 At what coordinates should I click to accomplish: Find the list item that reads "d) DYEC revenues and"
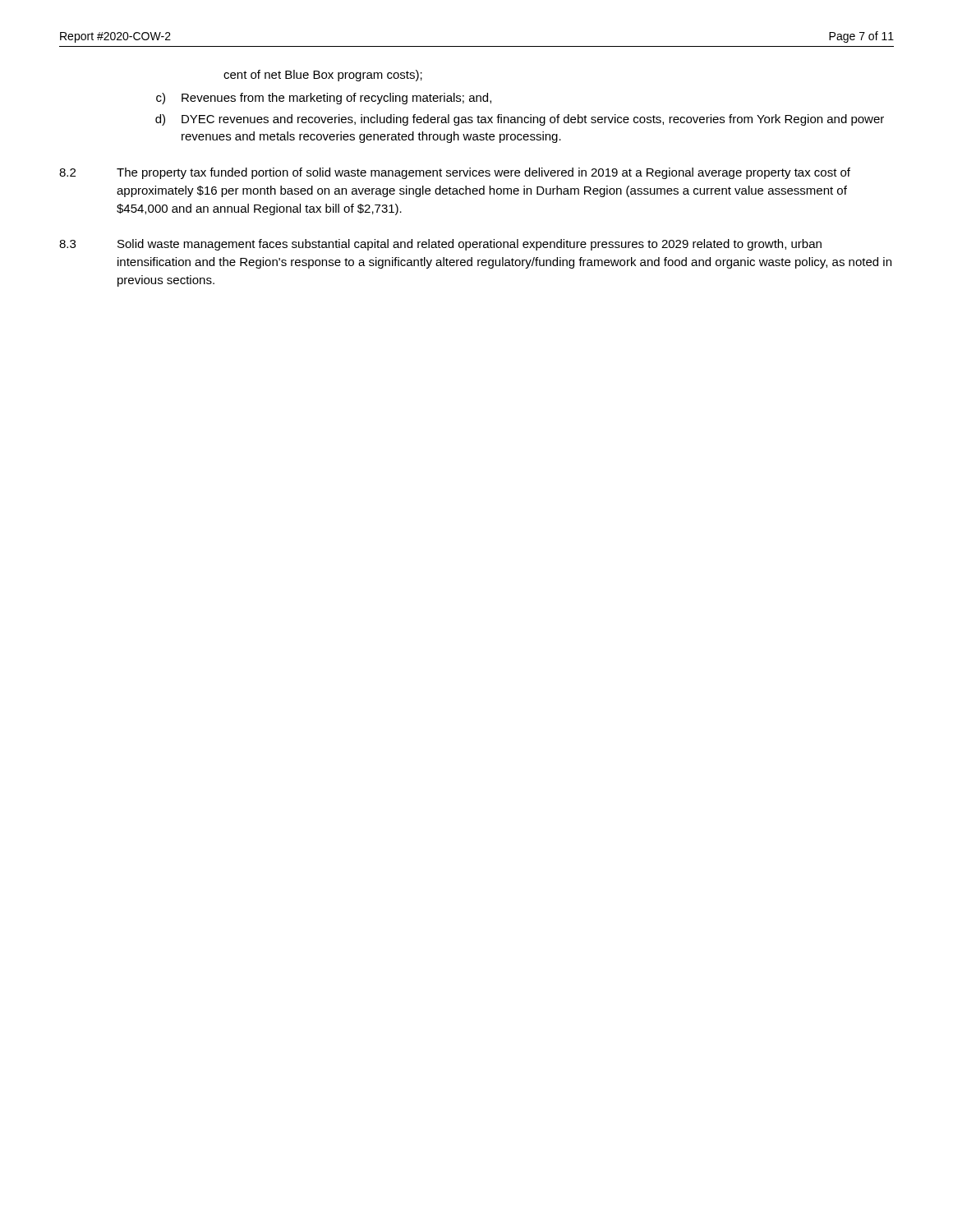click(476, 128)
